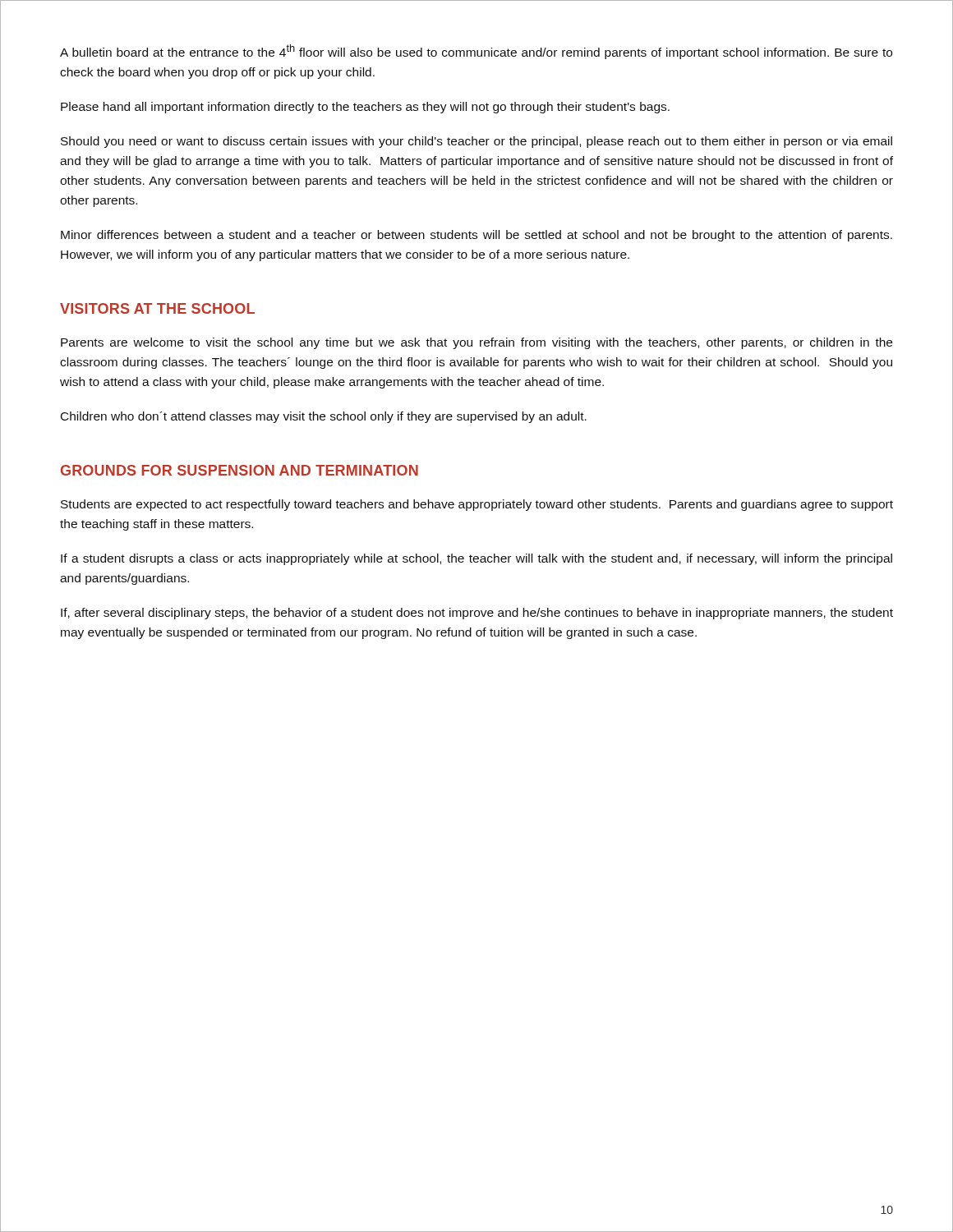Navigate to the region starting "A bulletin board at the entrance to"
Screen dimensions: 1232x953
pyautogui.click(x=476, y=60)
